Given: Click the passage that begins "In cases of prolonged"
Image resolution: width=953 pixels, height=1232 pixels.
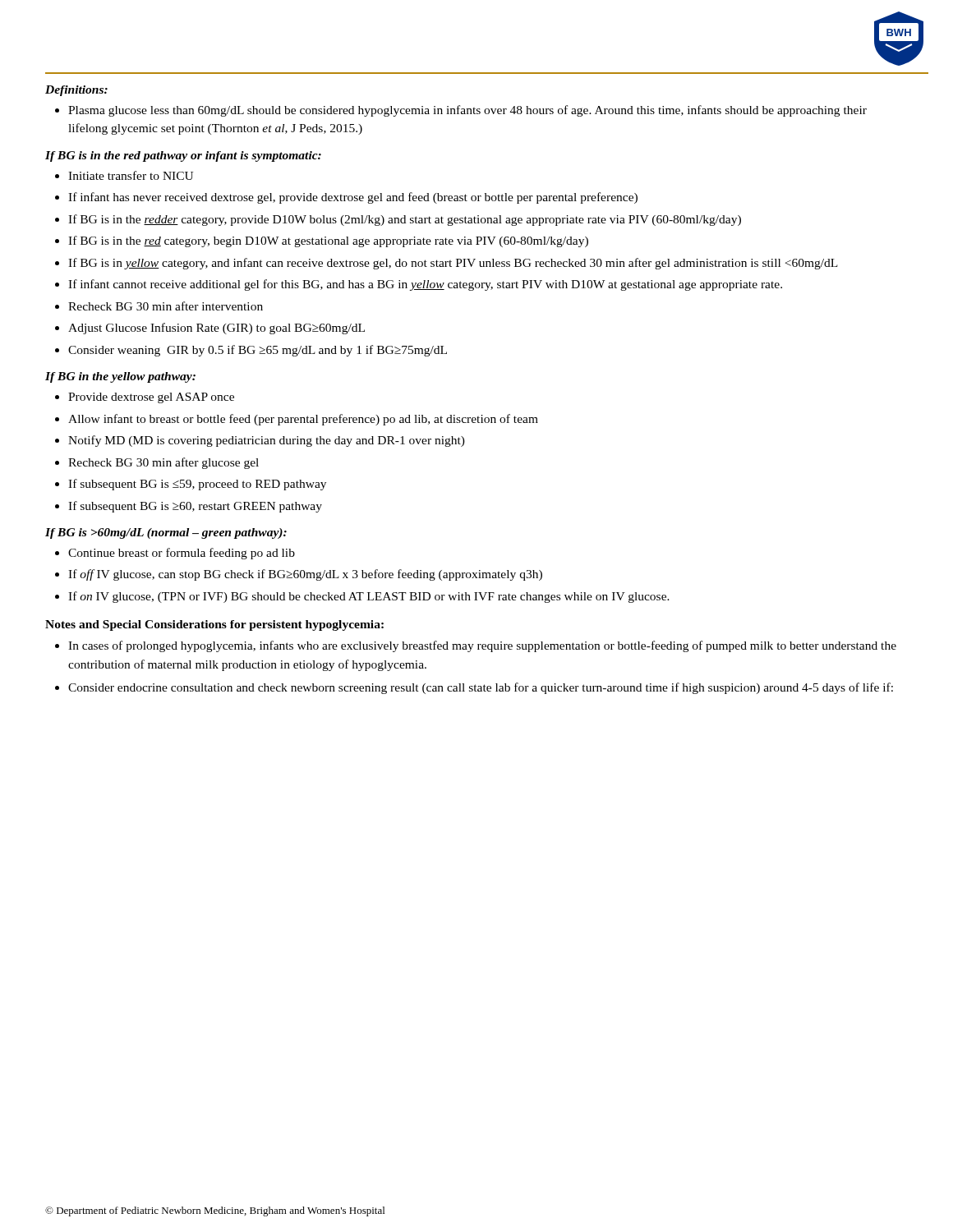Looking at the screenshot, I should [x=488, y=655].
